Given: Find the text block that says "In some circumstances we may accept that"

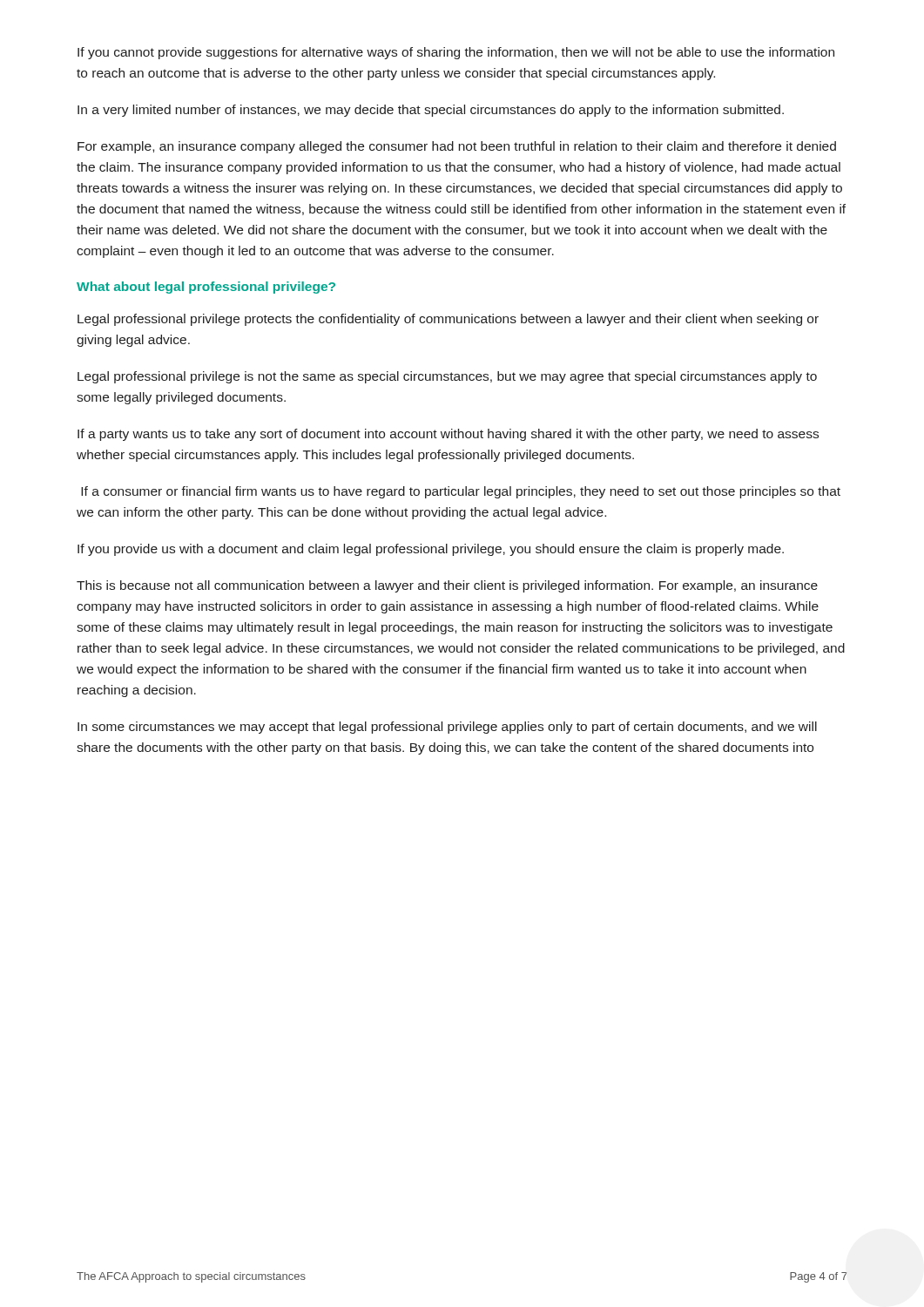Looking at the screenshot, I should [x=447, y=737].
